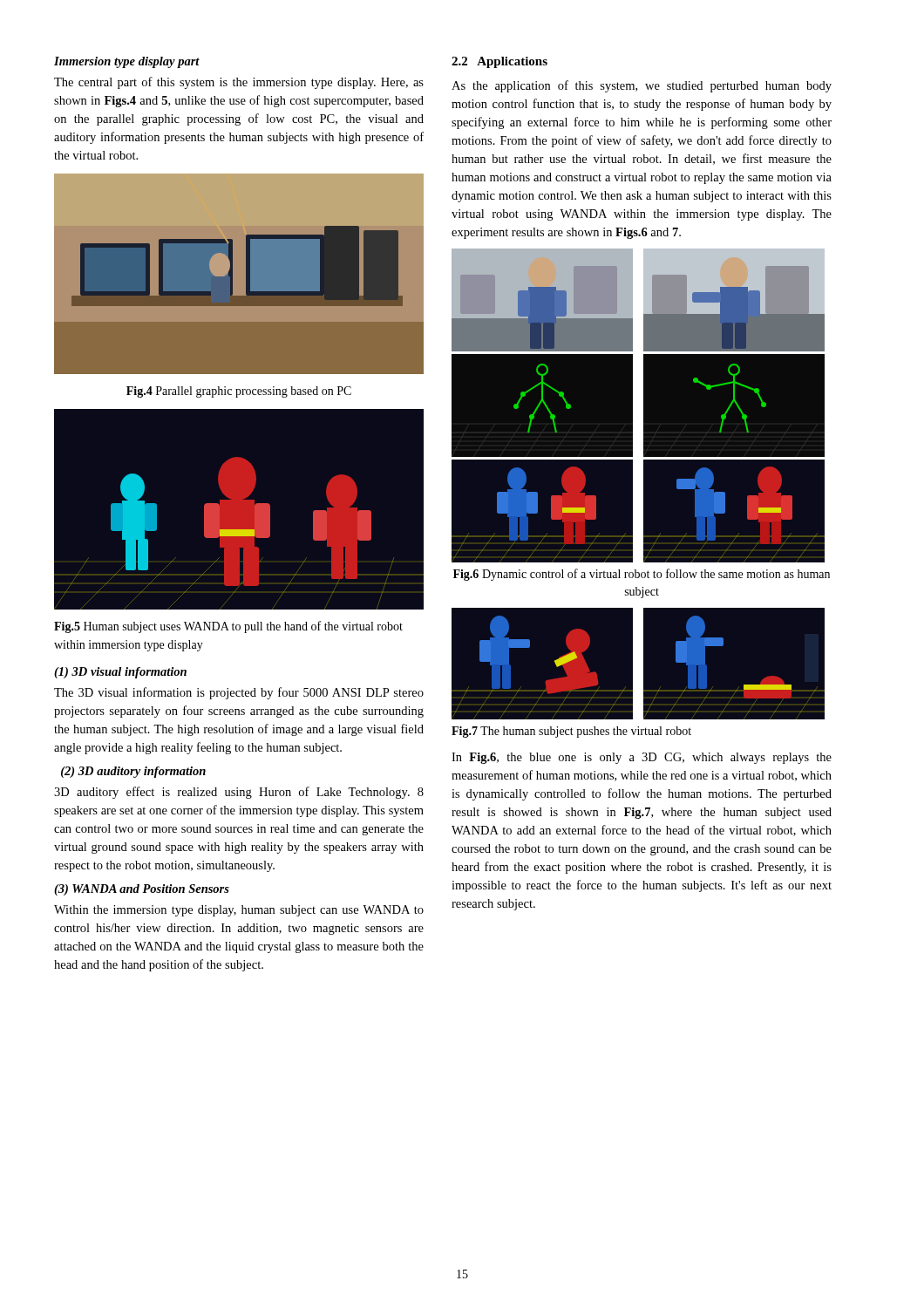Find the section header containing "(3) WANDA and Position Sensors"
This screenshot has width=924, height=1308.
(142, 889)
